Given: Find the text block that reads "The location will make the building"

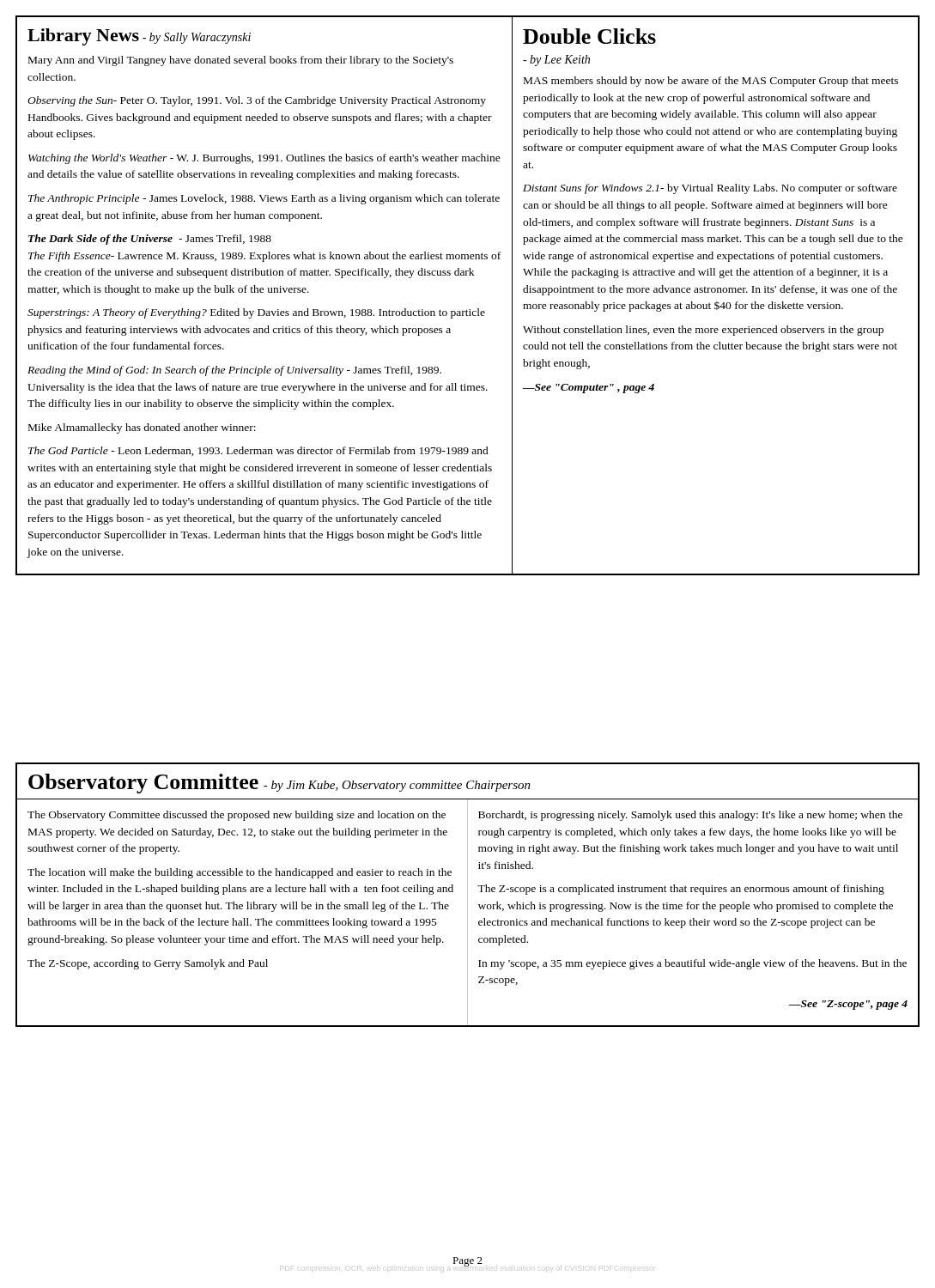Looking at the screenshot, I should coord(241,905).
